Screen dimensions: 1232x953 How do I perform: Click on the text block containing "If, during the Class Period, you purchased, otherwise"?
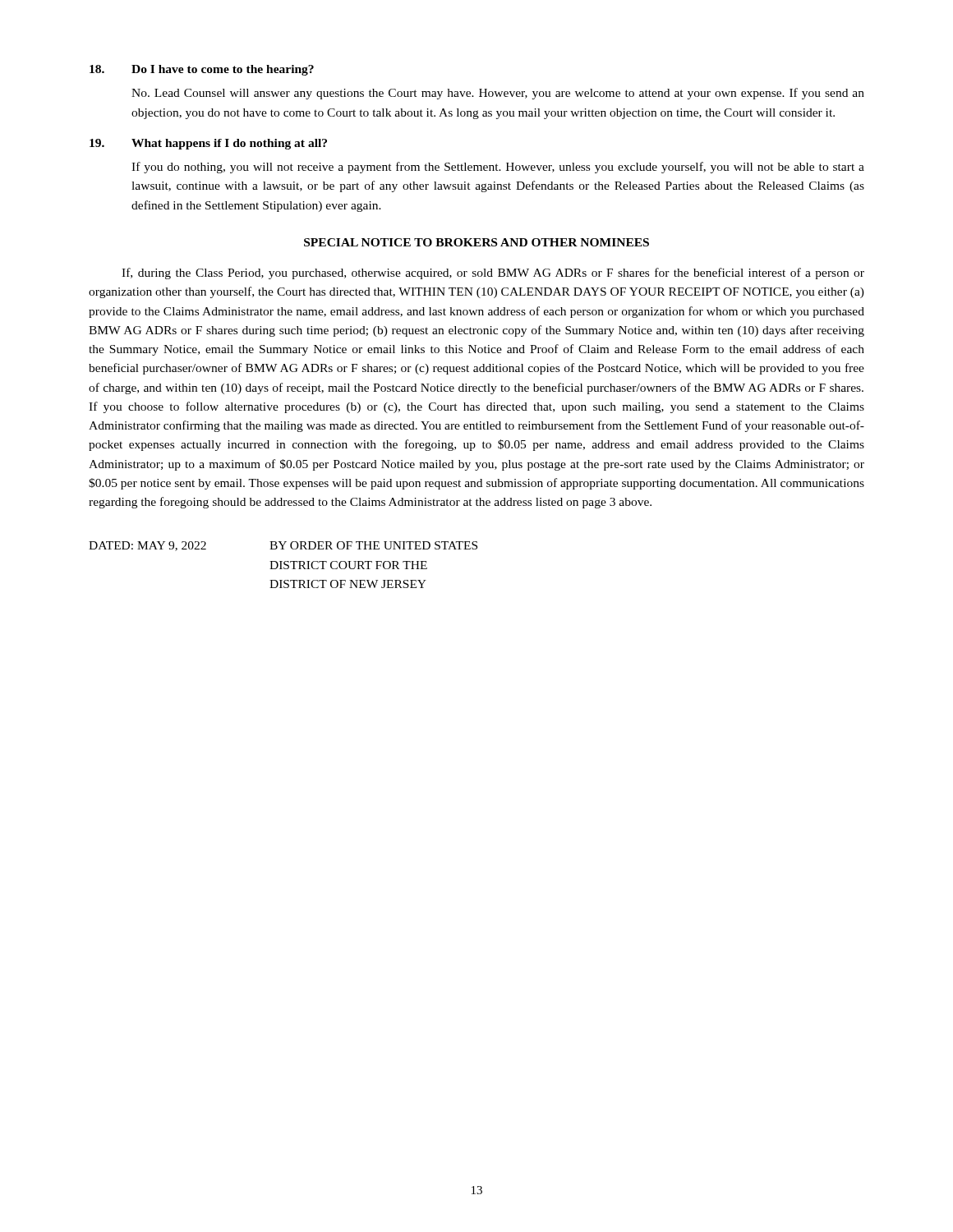click(476, 387)
